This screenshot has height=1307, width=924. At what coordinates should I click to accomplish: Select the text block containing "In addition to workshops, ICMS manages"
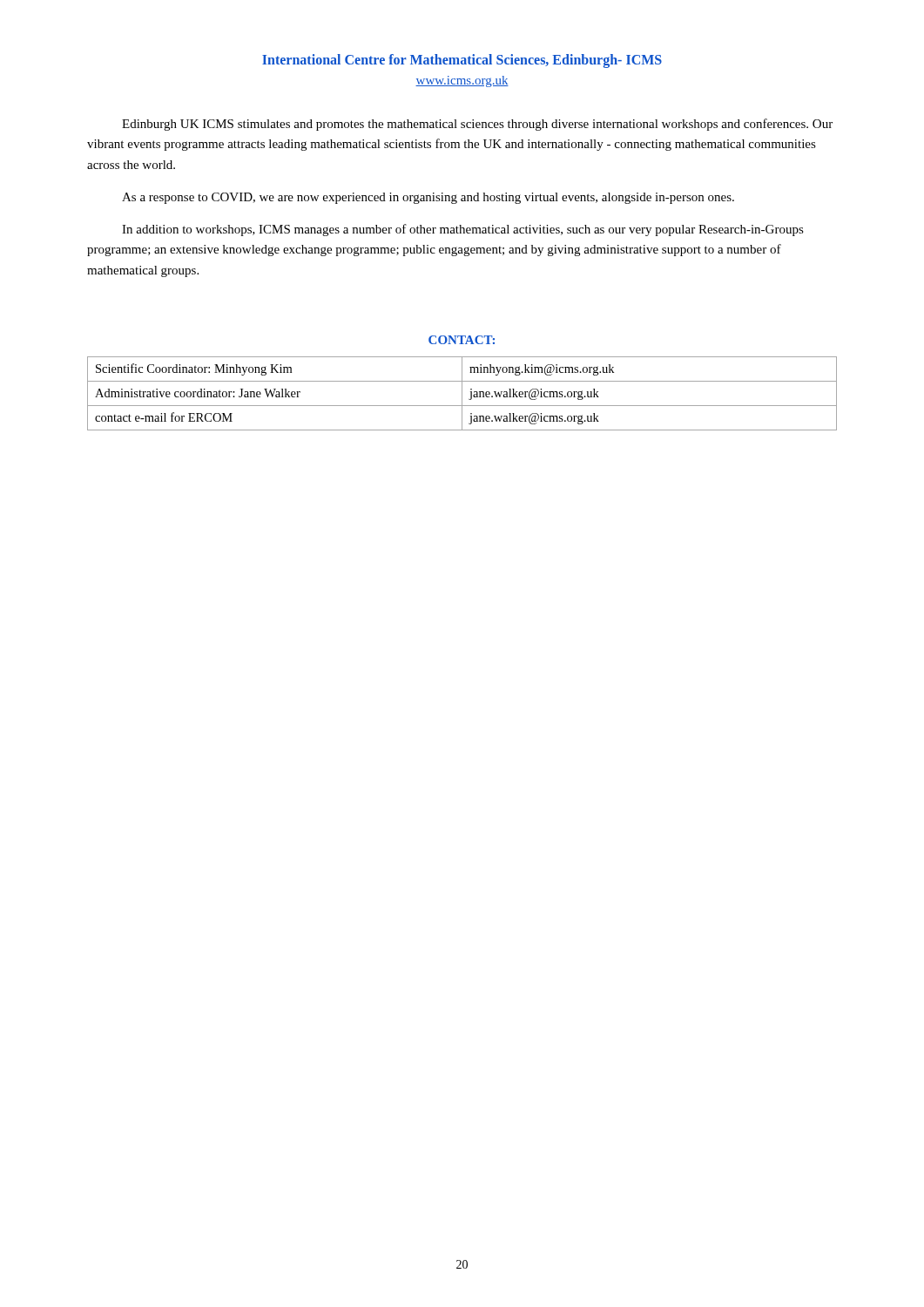pos(445,249)
